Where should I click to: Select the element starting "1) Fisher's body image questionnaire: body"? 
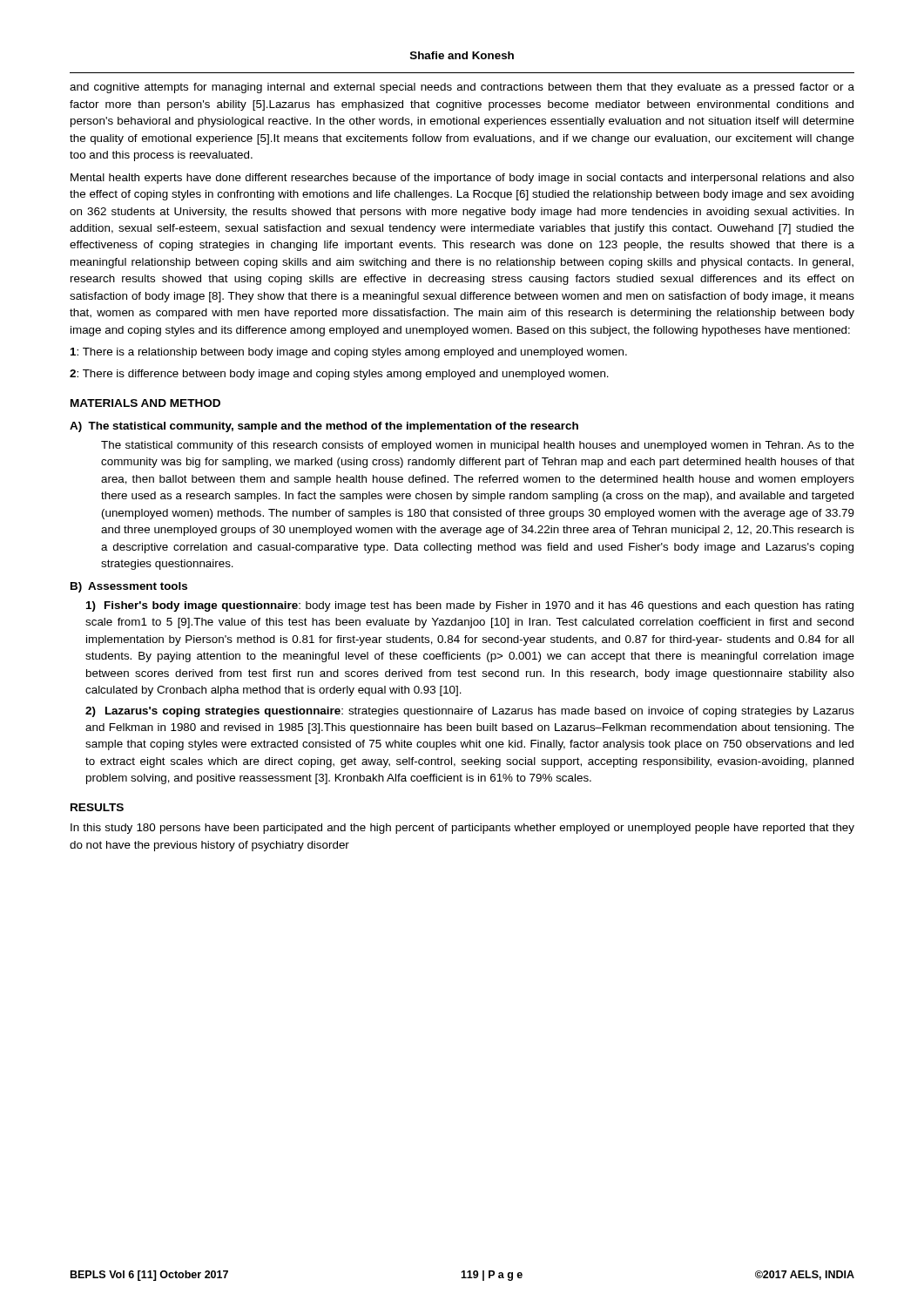470,647
